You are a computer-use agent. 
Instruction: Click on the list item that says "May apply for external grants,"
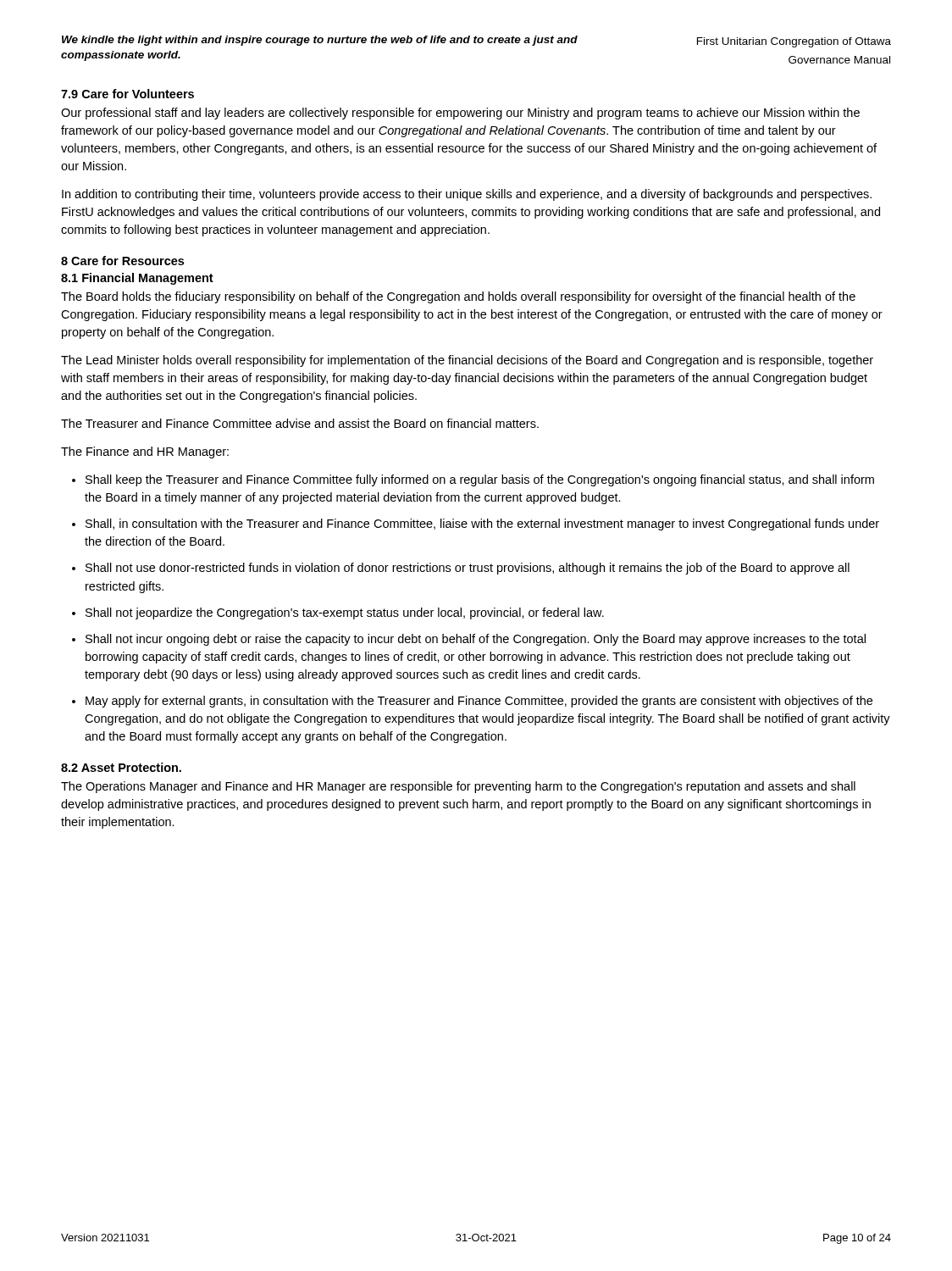pos(487,718)
